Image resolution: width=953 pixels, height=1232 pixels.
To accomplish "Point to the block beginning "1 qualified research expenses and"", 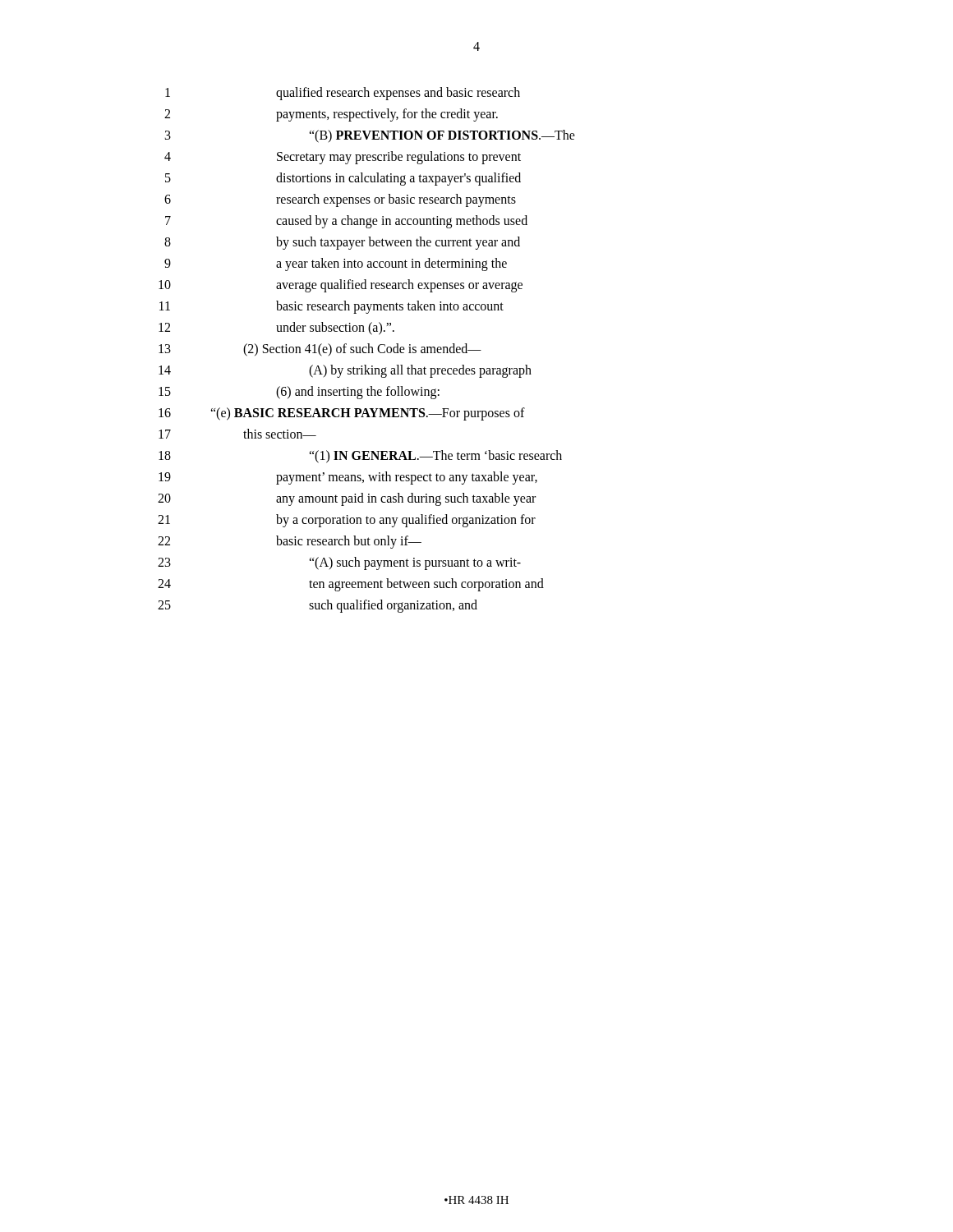I will (x=501, y=93).
